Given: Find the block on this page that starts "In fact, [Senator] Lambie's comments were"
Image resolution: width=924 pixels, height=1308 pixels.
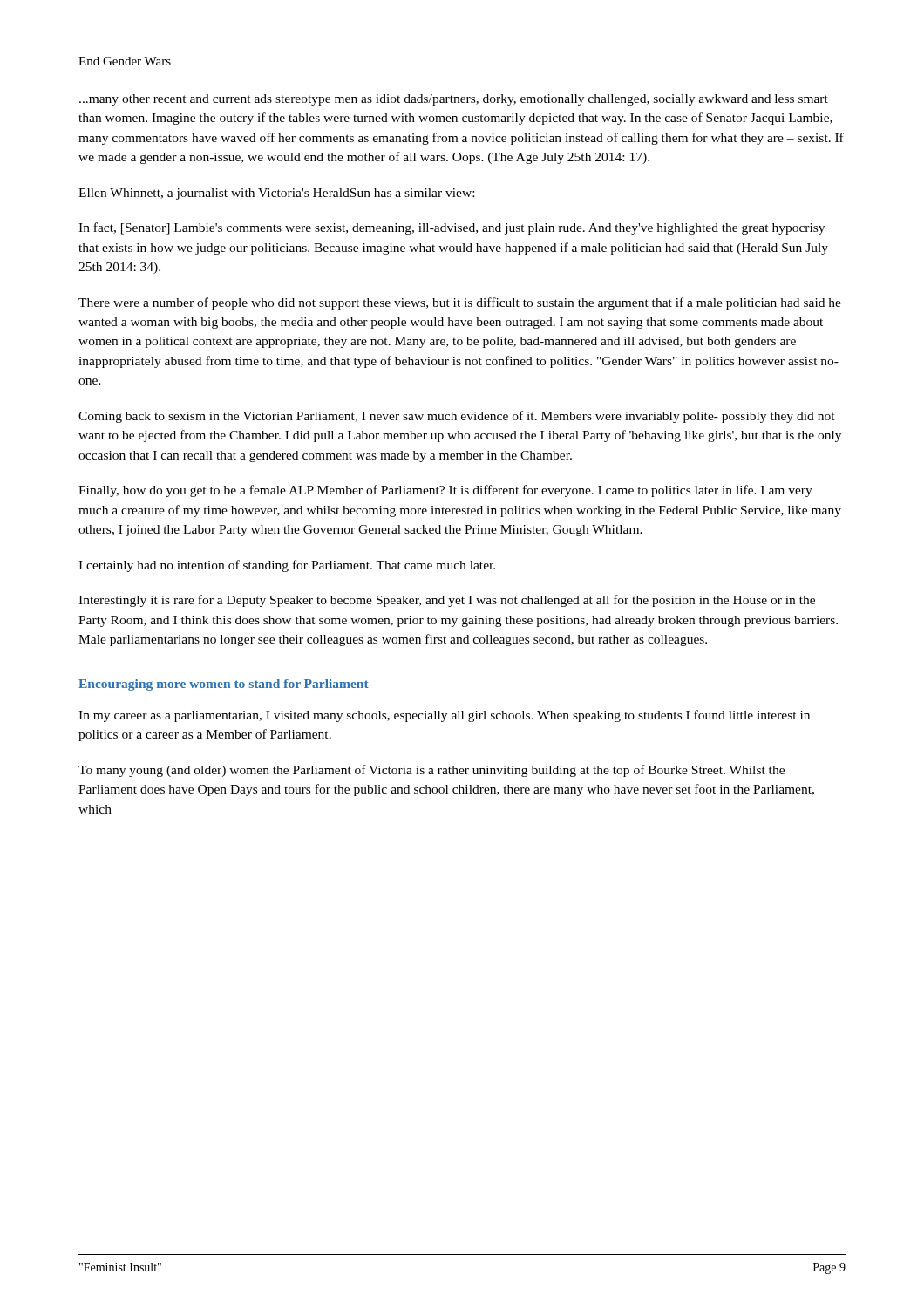Looking at the screenshot, I should (x=453, y=247).
